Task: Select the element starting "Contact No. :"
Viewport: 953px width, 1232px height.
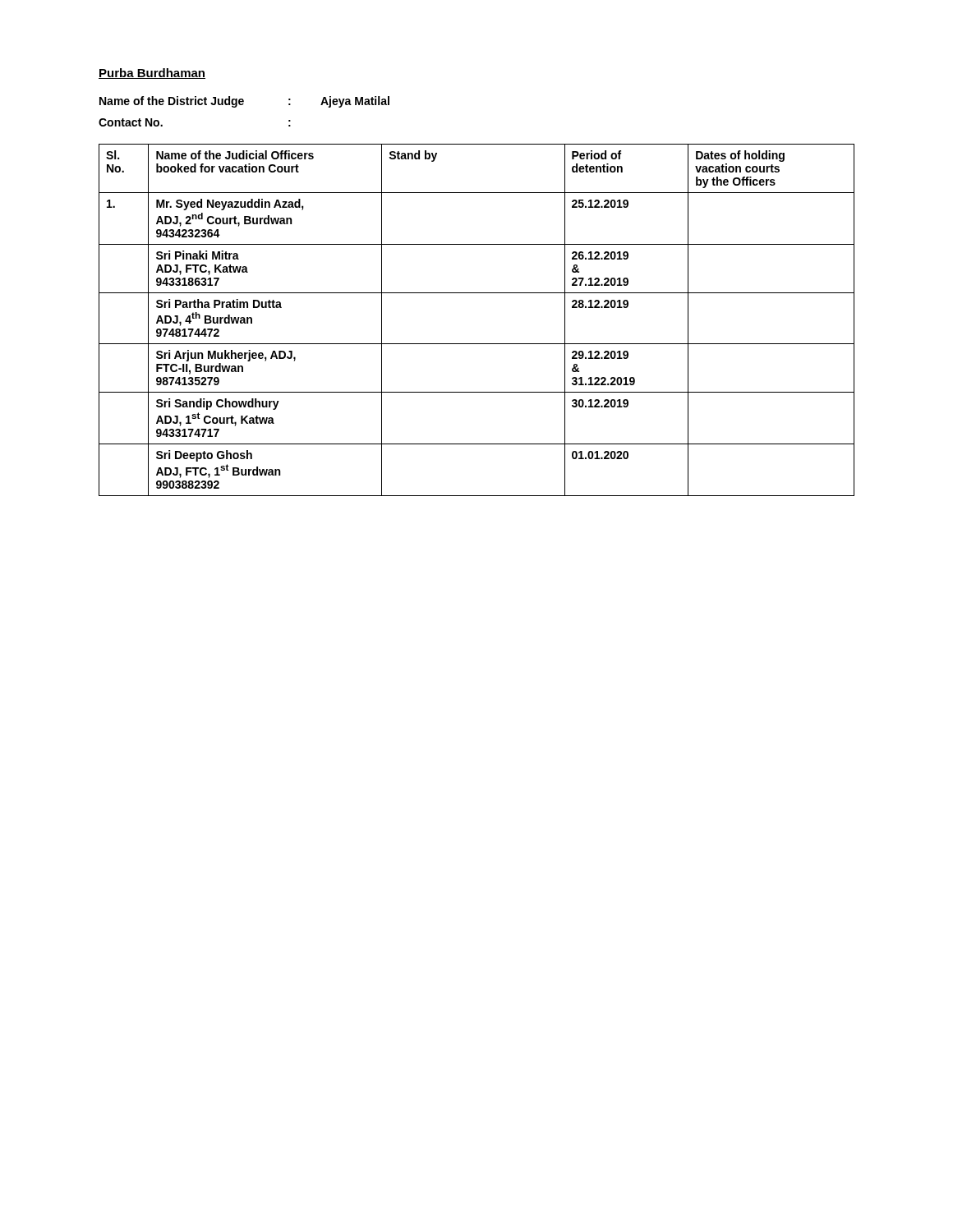Action: point(128,123)
